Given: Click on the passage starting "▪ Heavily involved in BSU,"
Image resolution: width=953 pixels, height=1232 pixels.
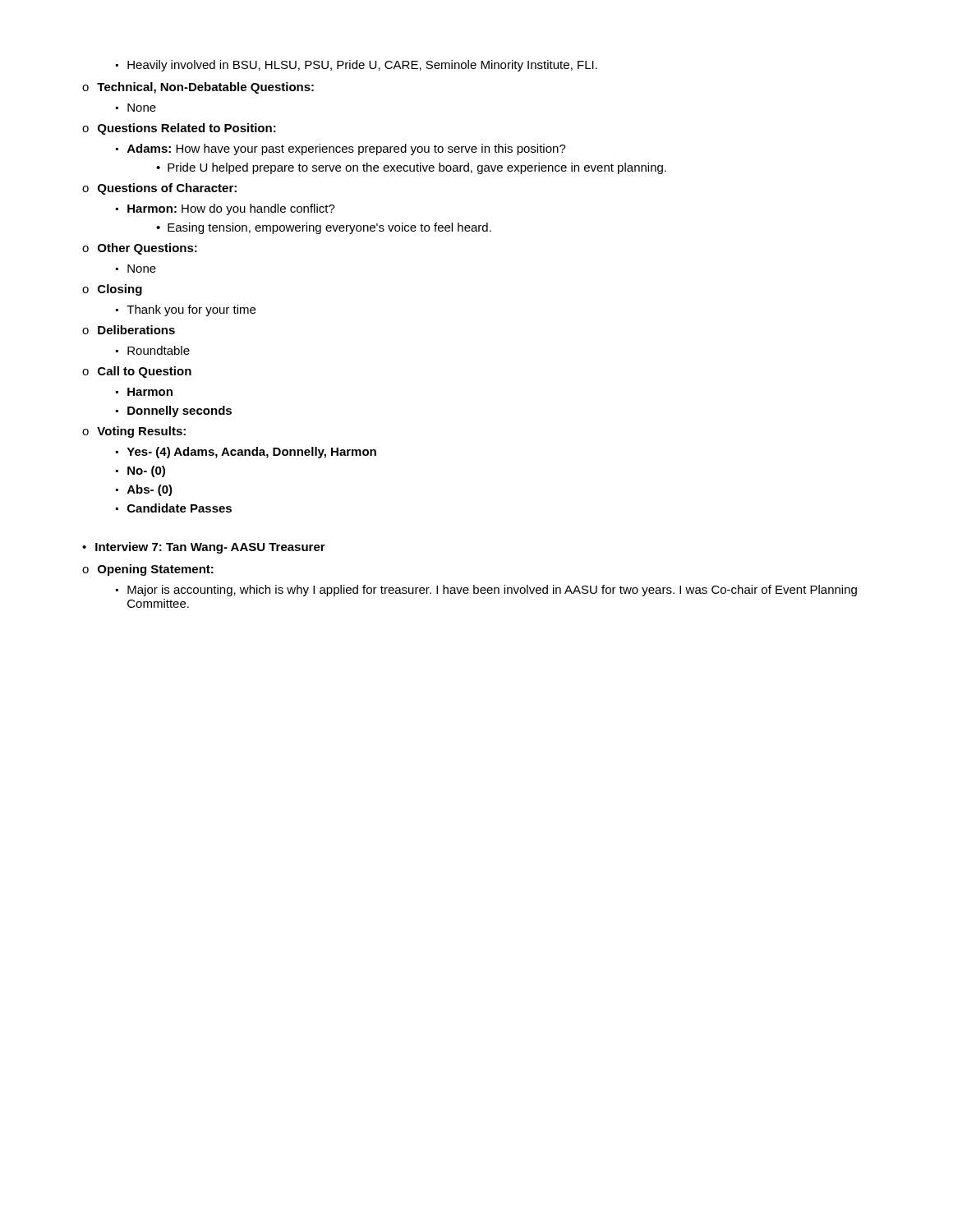Looking at the screenshot, I should click(x=501, y=64).
